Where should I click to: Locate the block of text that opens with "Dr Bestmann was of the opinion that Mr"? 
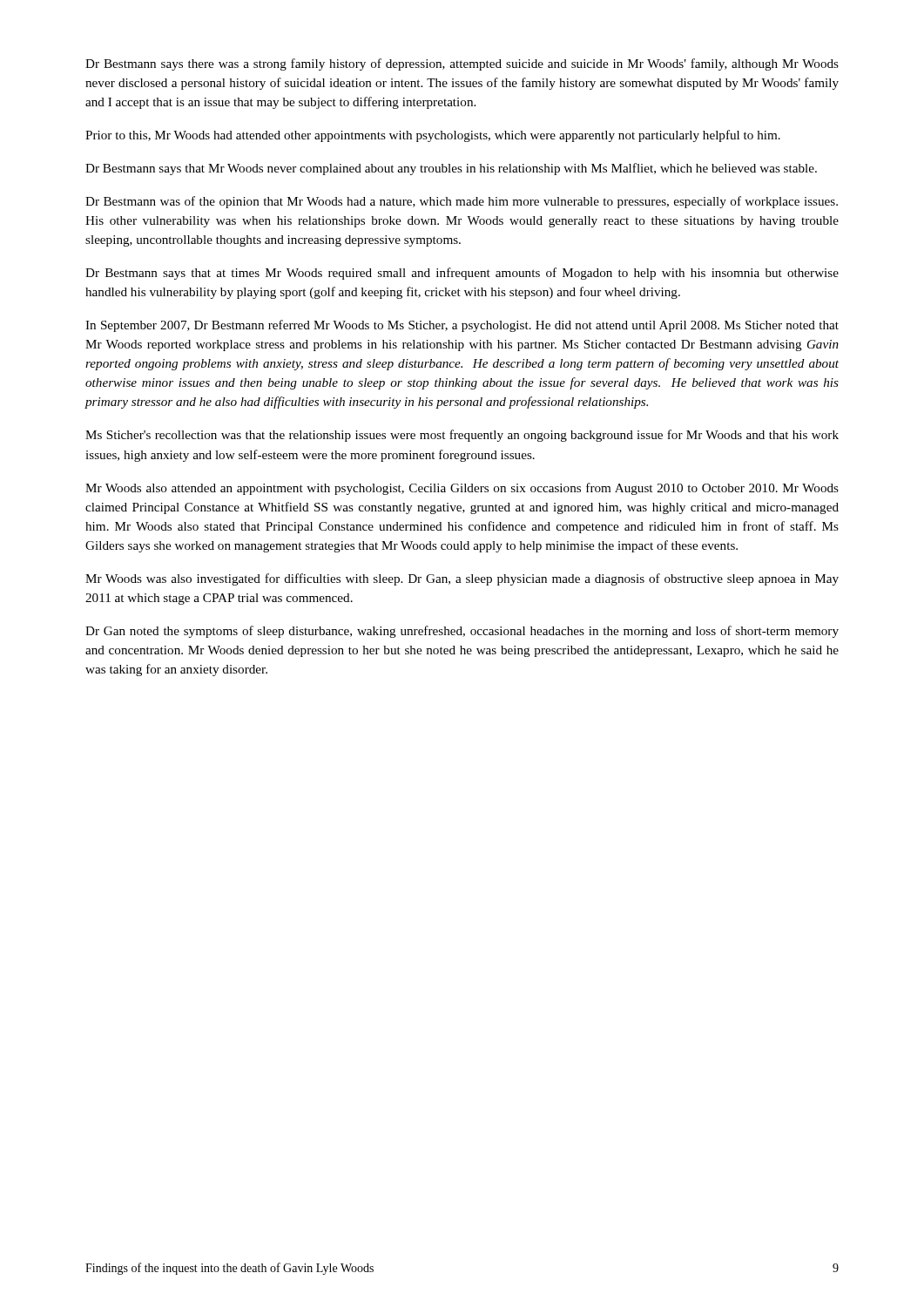tap(462, 221)
